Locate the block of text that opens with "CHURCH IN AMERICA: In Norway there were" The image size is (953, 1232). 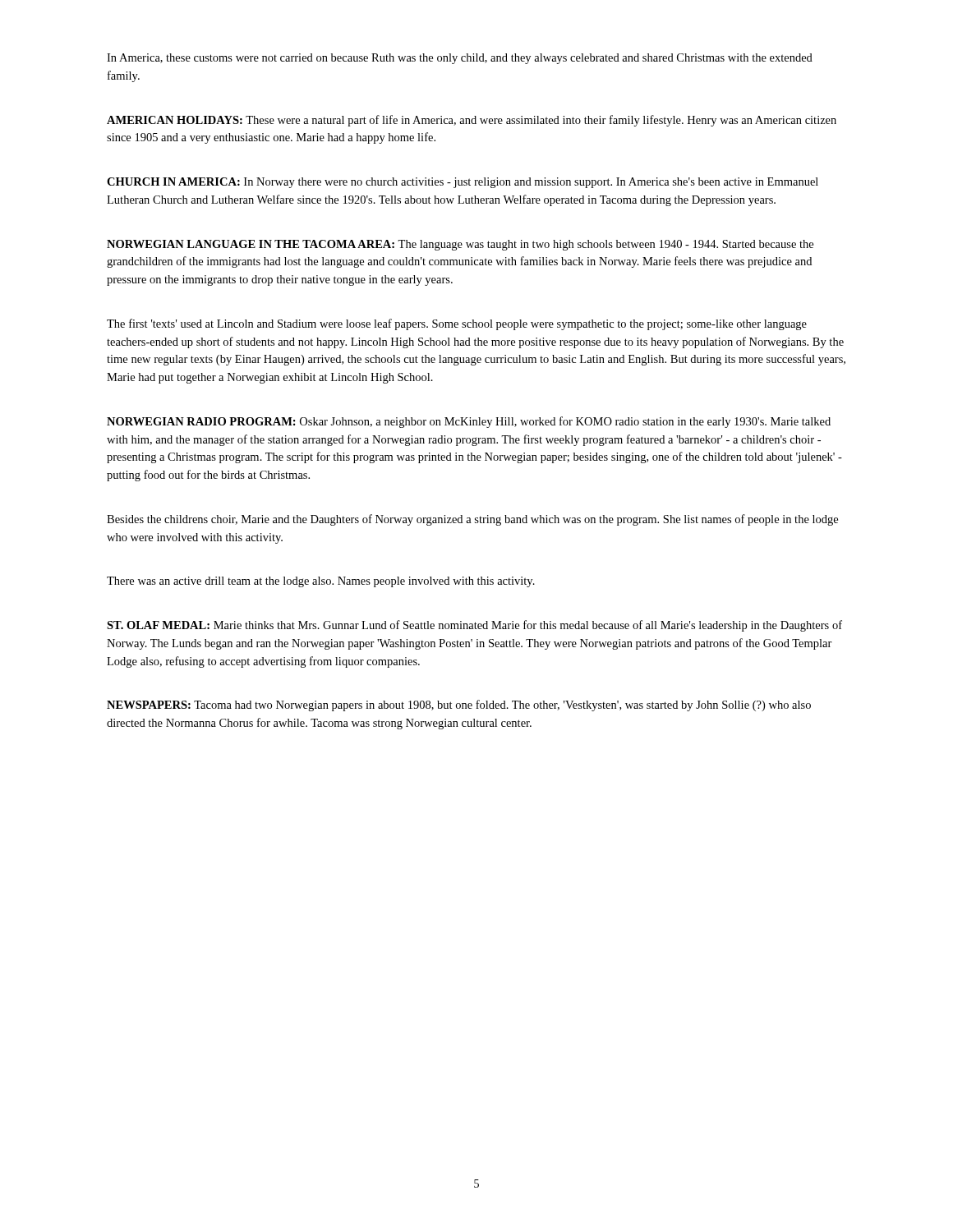(463, 190)
